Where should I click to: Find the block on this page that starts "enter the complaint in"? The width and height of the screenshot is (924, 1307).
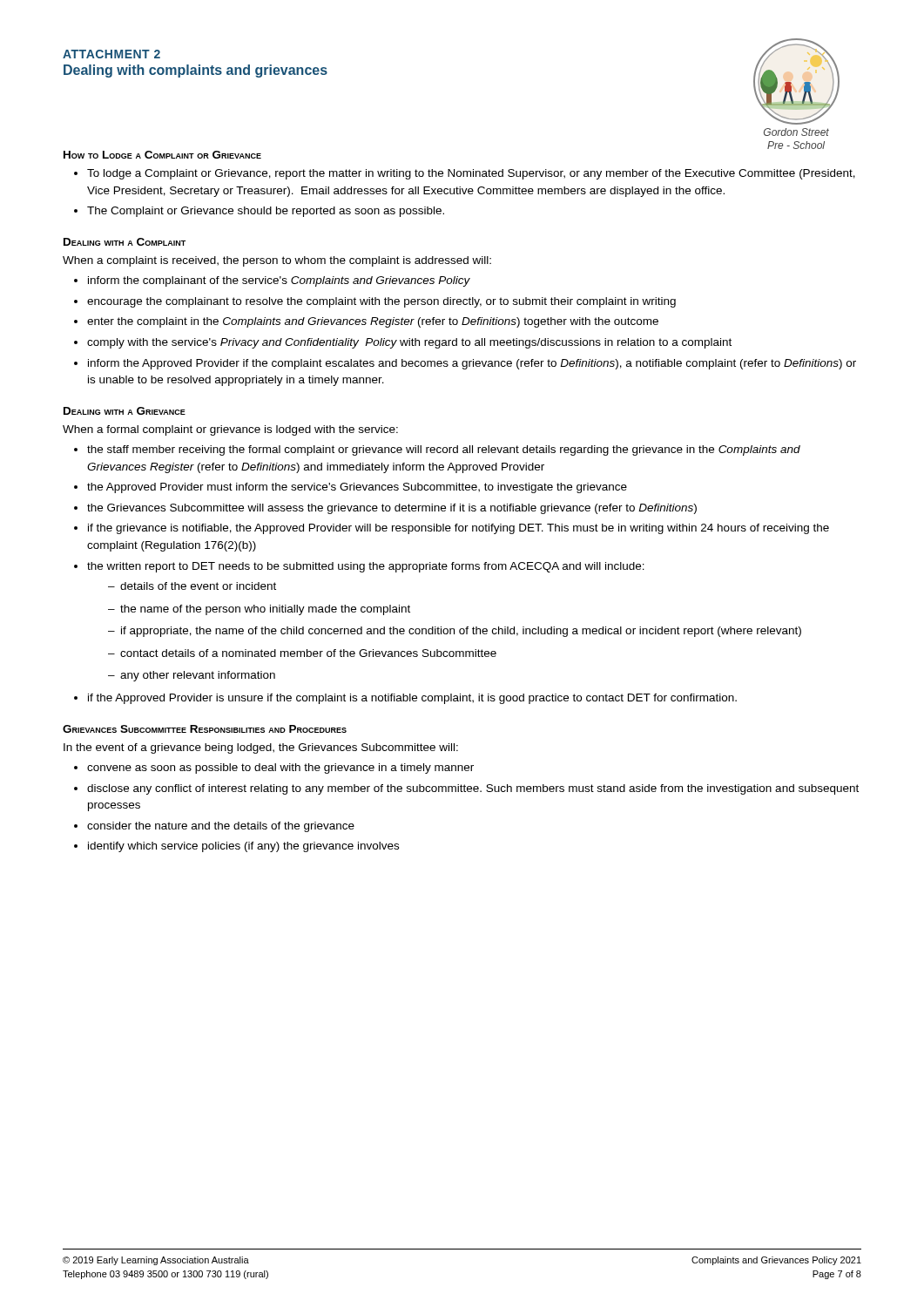[x=373, y=321]
